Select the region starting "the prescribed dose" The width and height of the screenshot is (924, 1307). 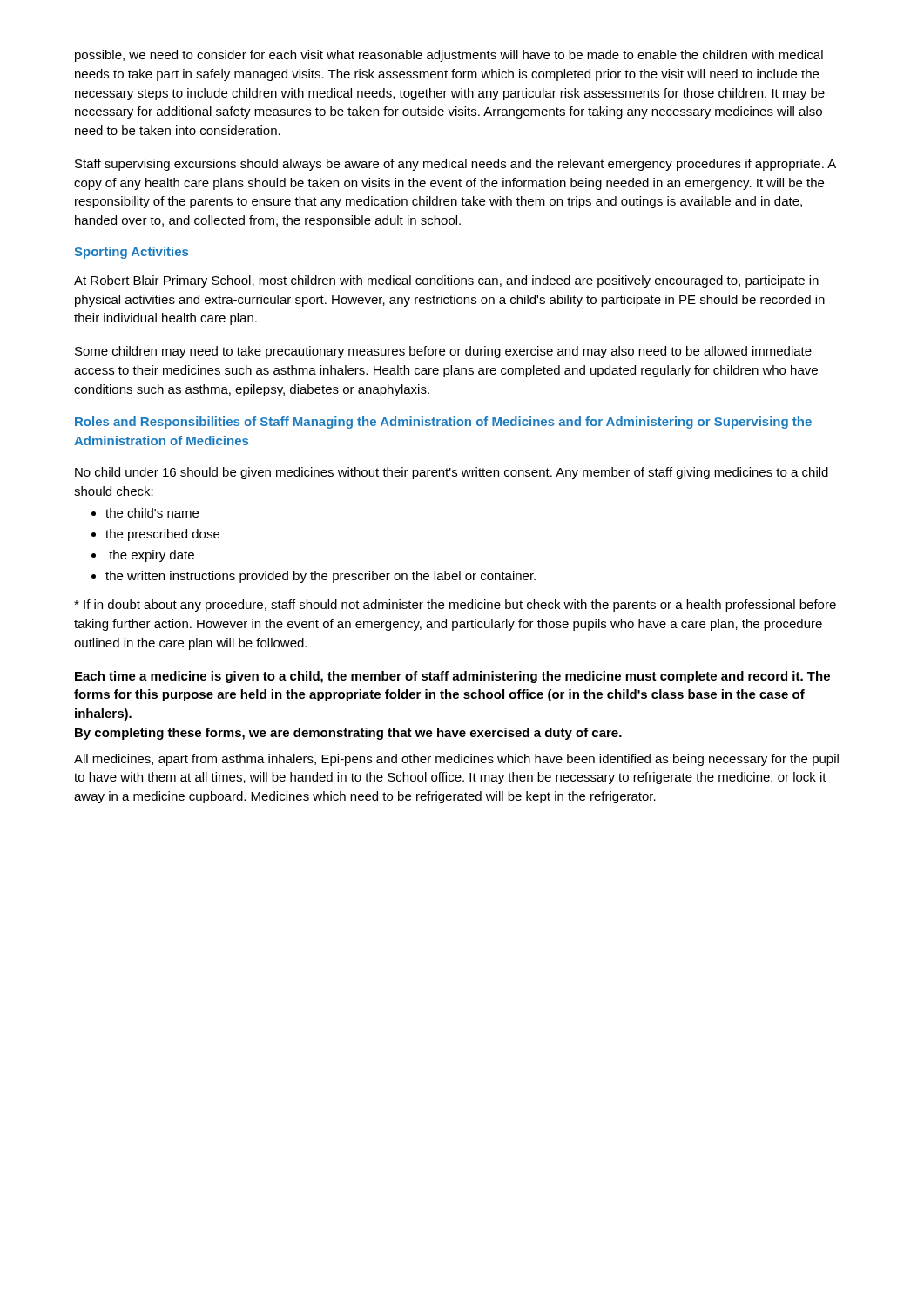click(x=163, y=534)
